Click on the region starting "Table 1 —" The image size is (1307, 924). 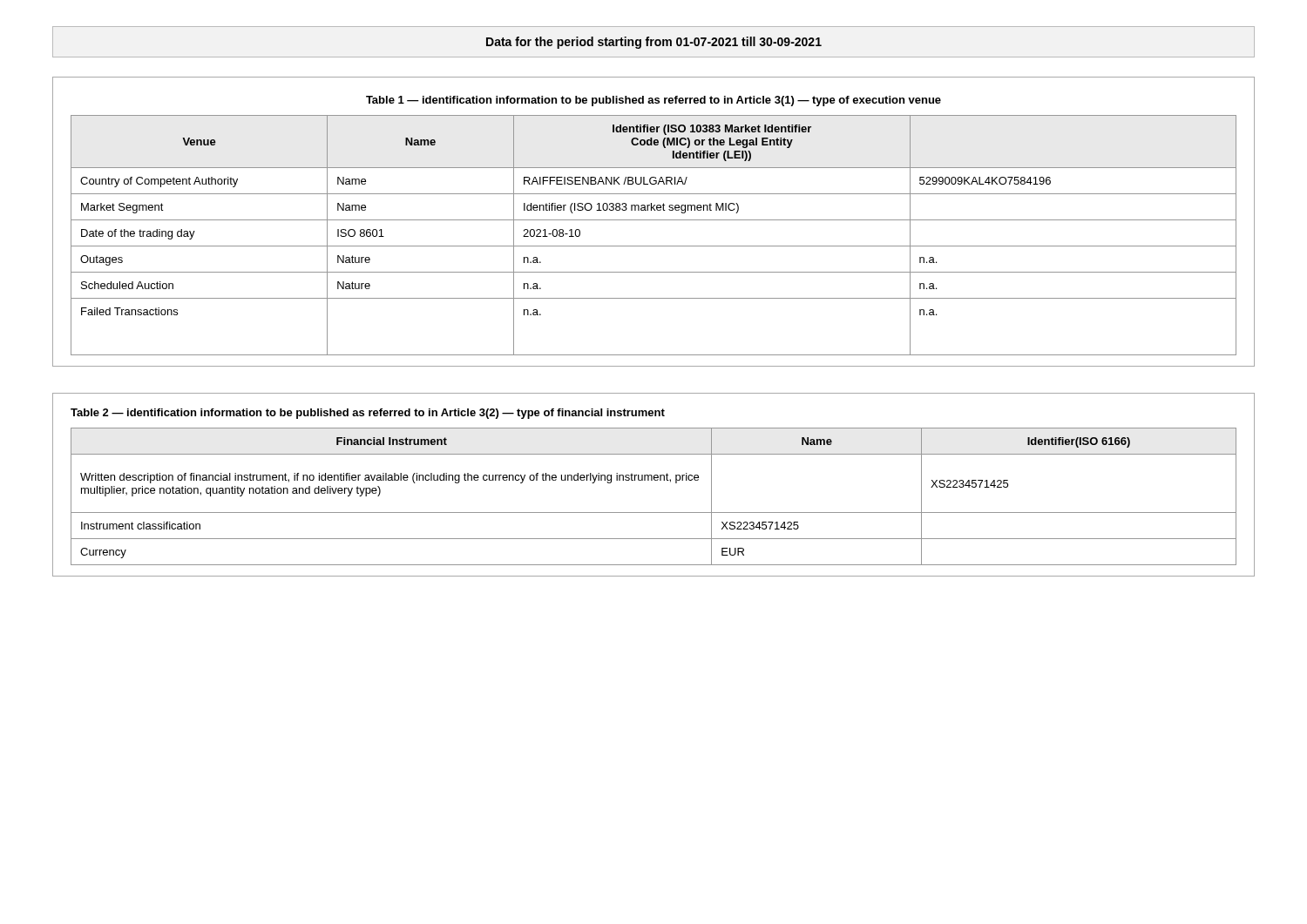click(x=654, y=100)
